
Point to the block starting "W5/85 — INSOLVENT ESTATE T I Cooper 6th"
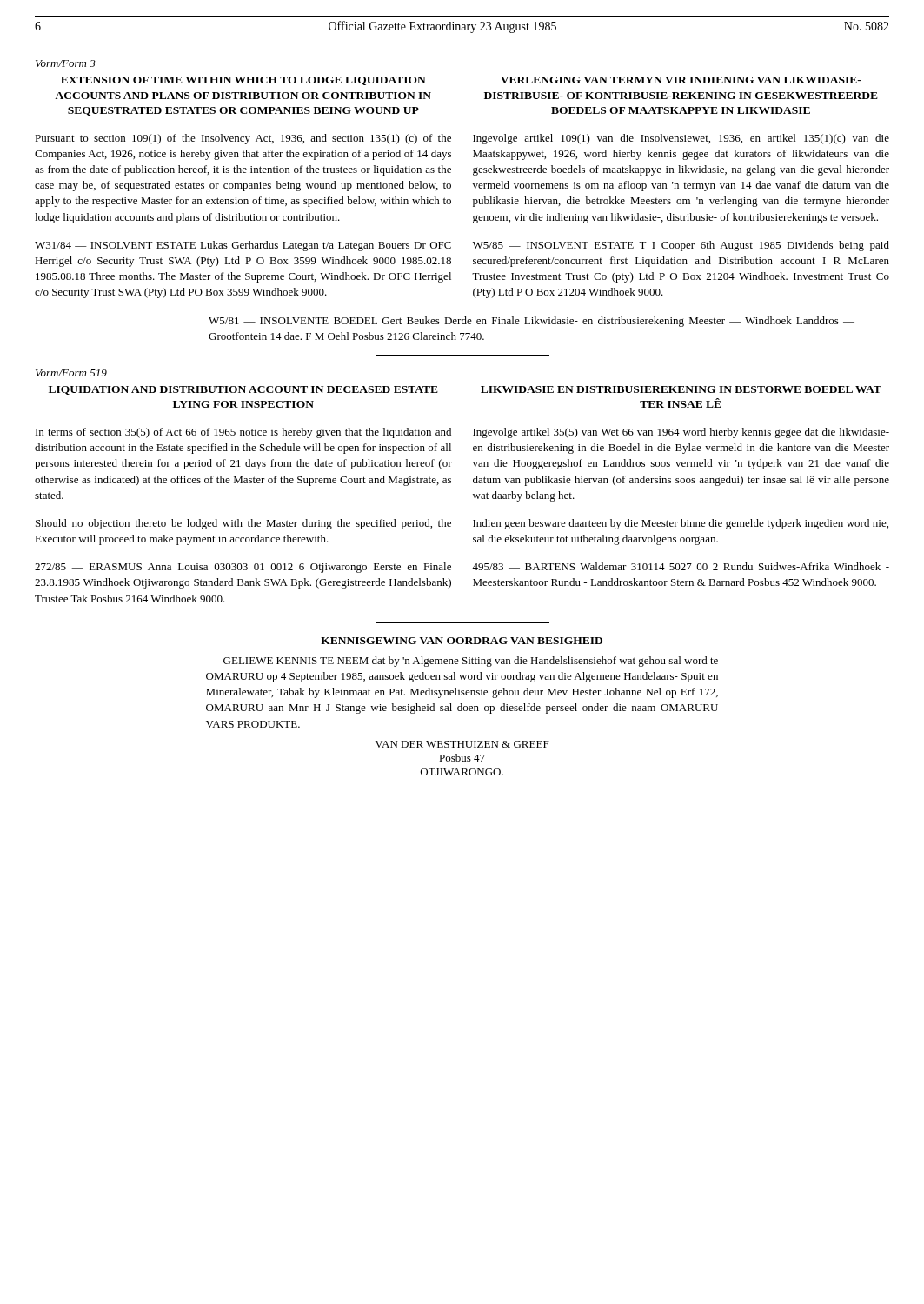point(681,269)
